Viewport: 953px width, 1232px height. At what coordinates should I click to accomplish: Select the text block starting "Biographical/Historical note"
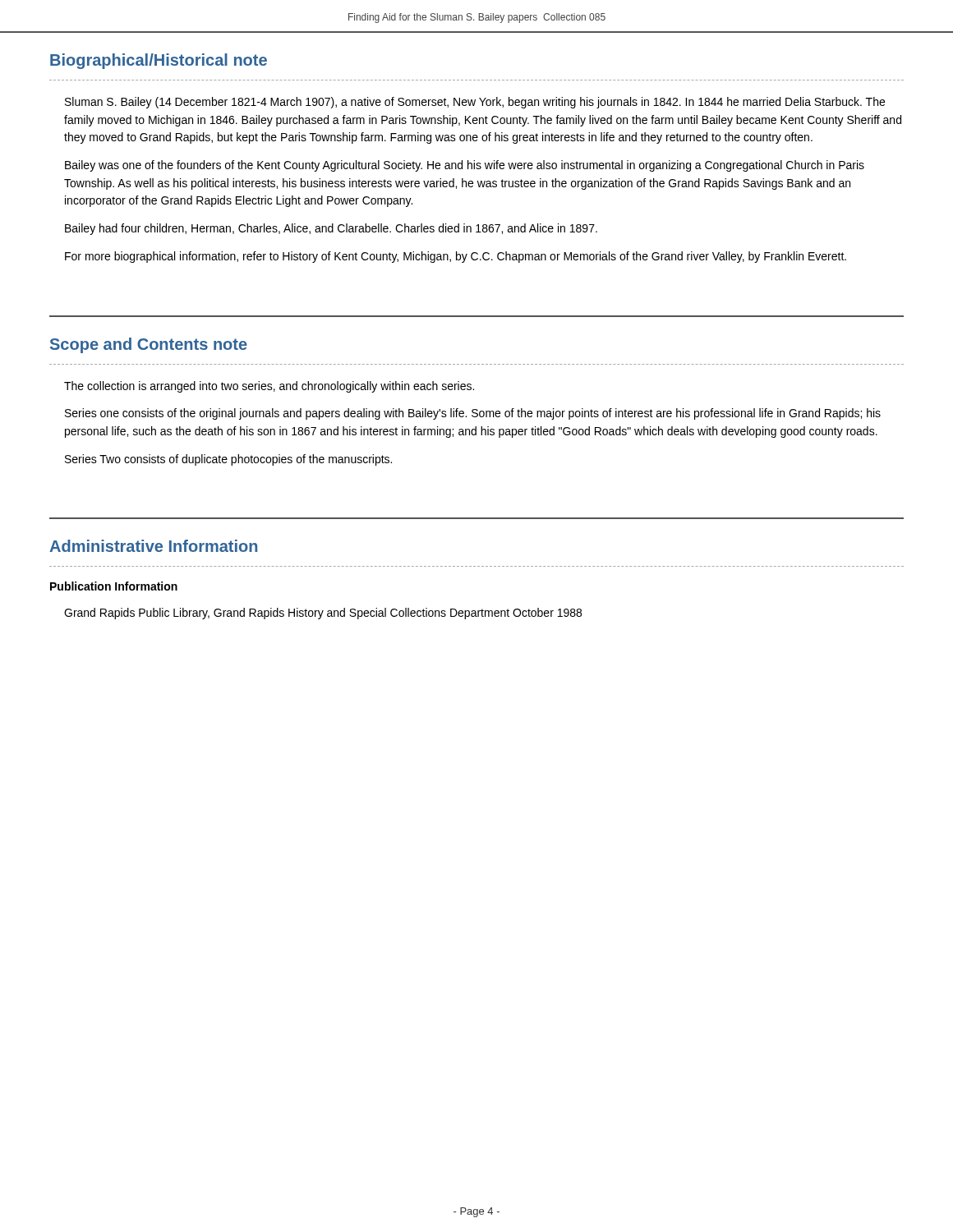(158, 60)
